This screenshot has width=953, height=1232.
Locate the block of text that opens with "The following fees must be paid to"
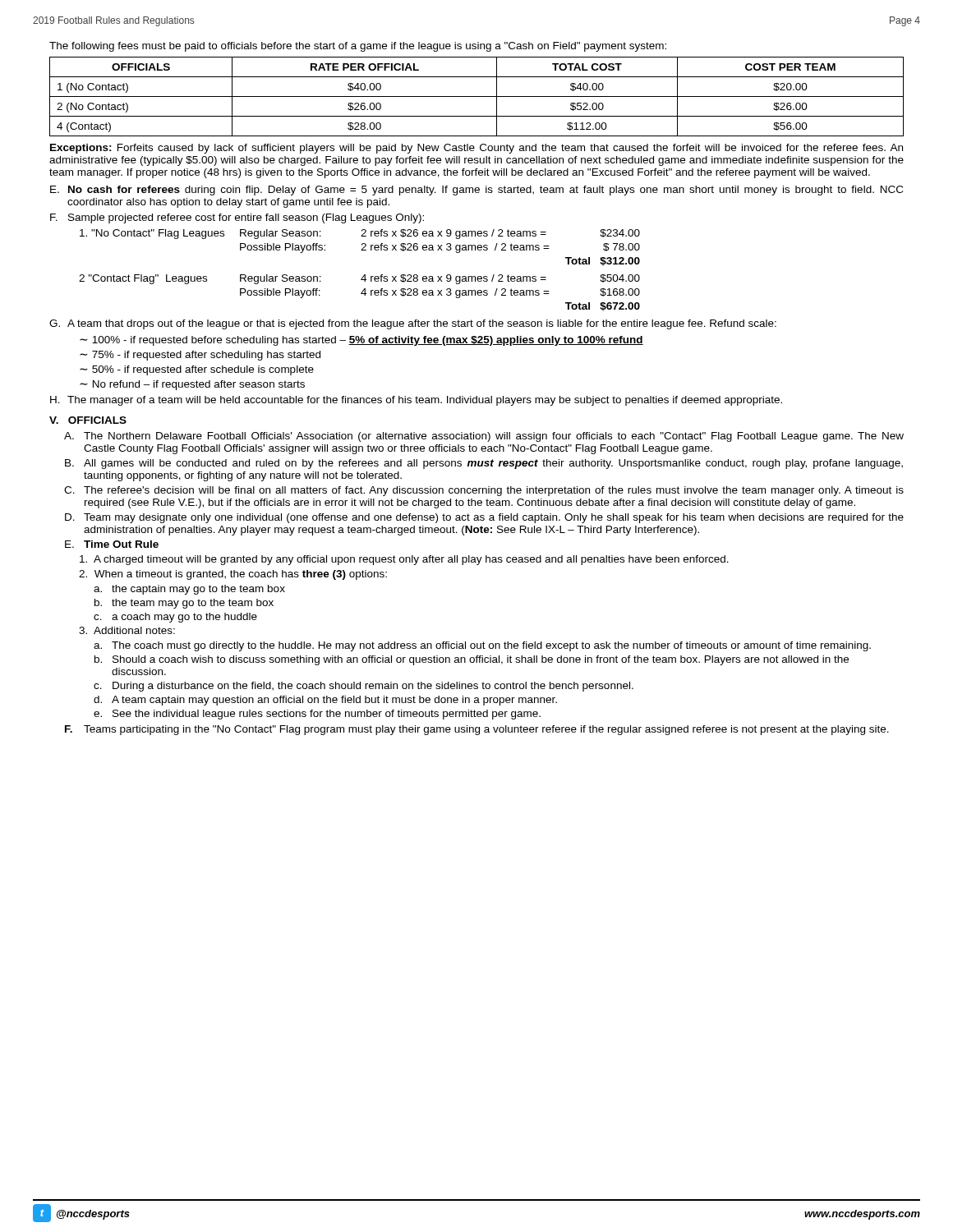(358, 46)
